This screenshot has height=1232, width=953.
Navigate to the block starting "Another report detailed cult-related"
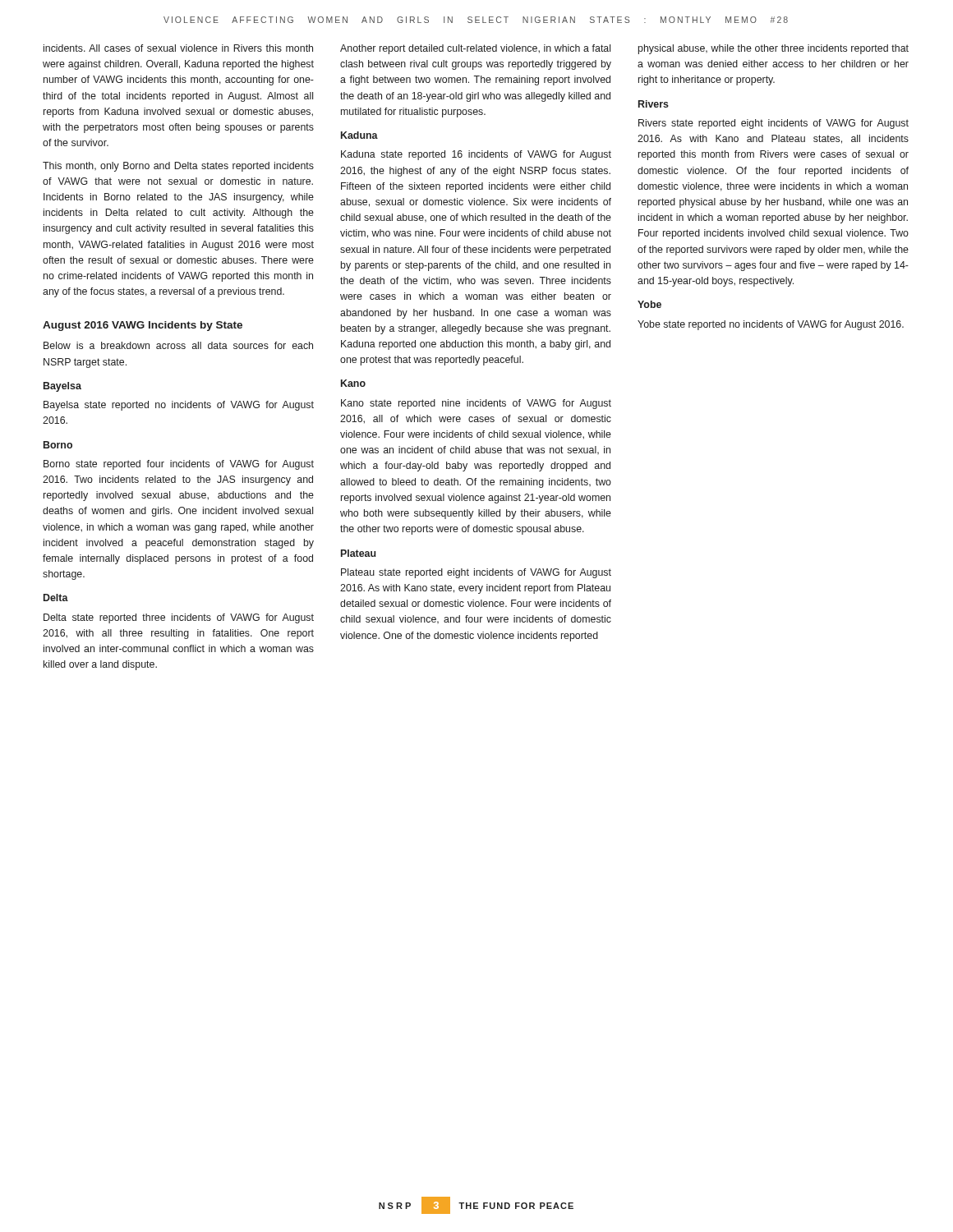pos(476,81)
